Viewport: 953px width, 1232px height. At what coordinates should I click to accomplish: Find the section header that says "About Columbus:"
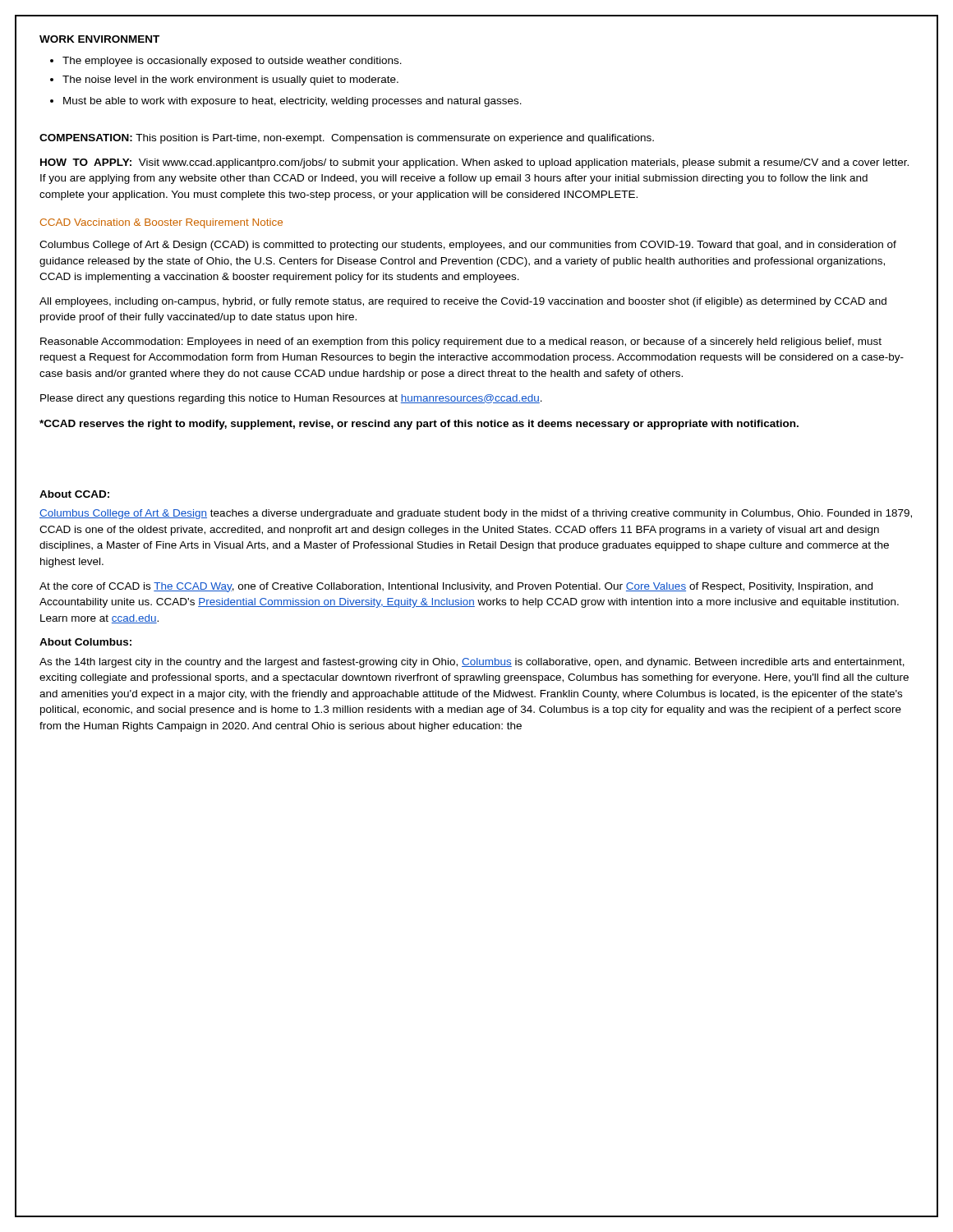(x=86, y=642)
